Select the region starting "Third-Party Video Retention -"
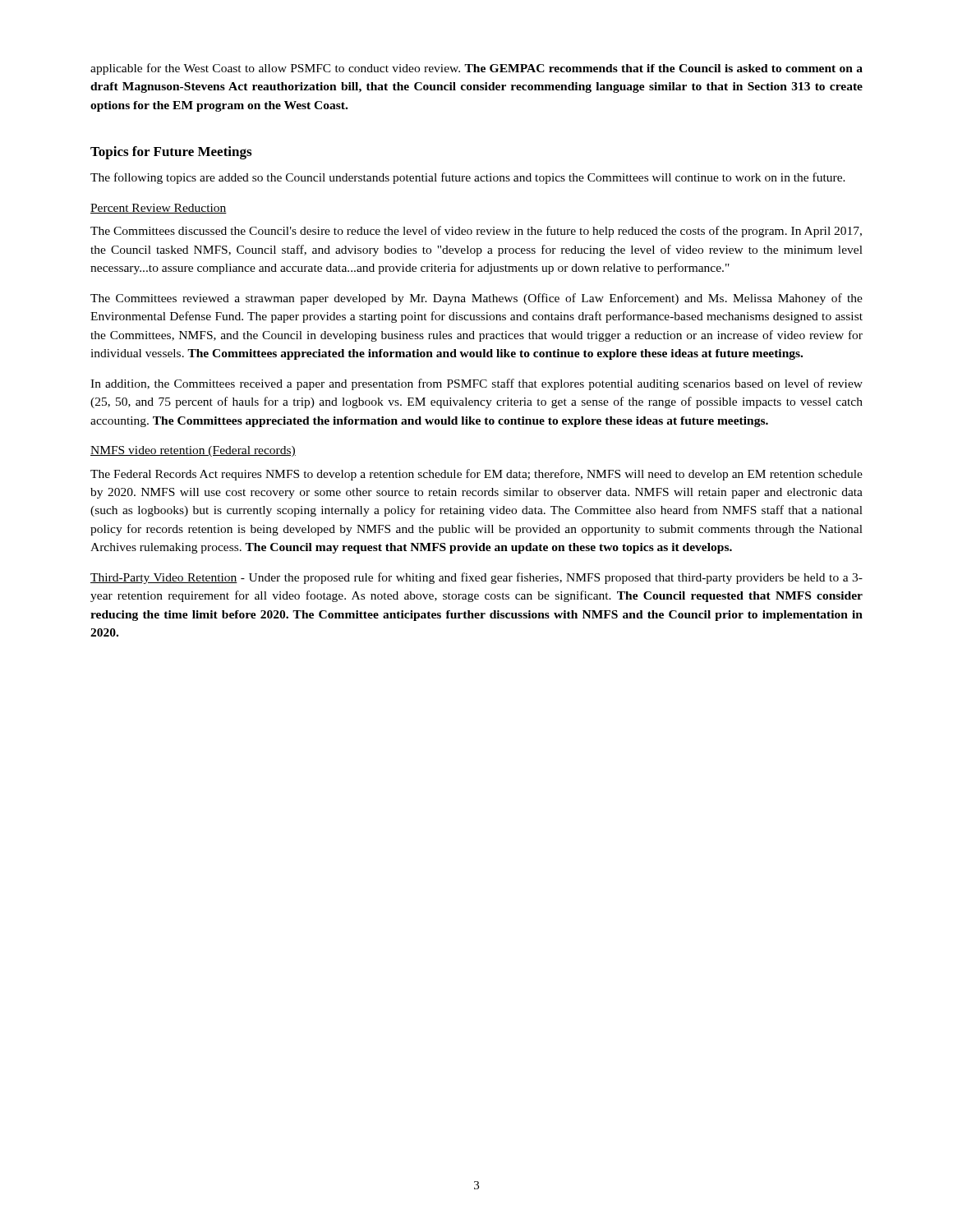The width and height of the screenshot is (953, 1232). [x=476, y=605]
